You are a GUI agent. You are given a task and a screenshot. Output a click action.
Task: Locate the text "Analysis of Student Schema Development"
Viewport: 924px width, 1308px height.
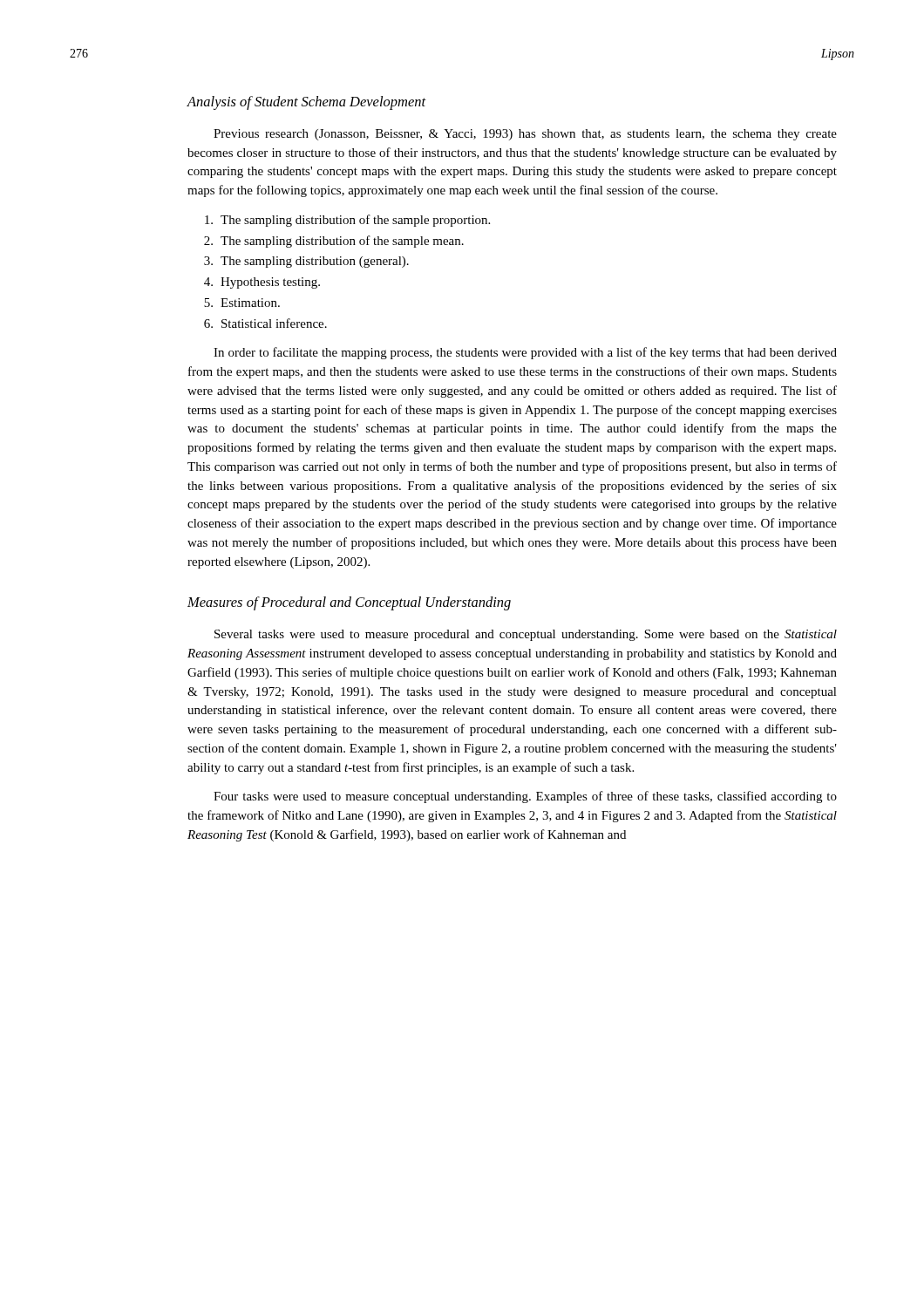pyautogui.click(x=306, y=103)
